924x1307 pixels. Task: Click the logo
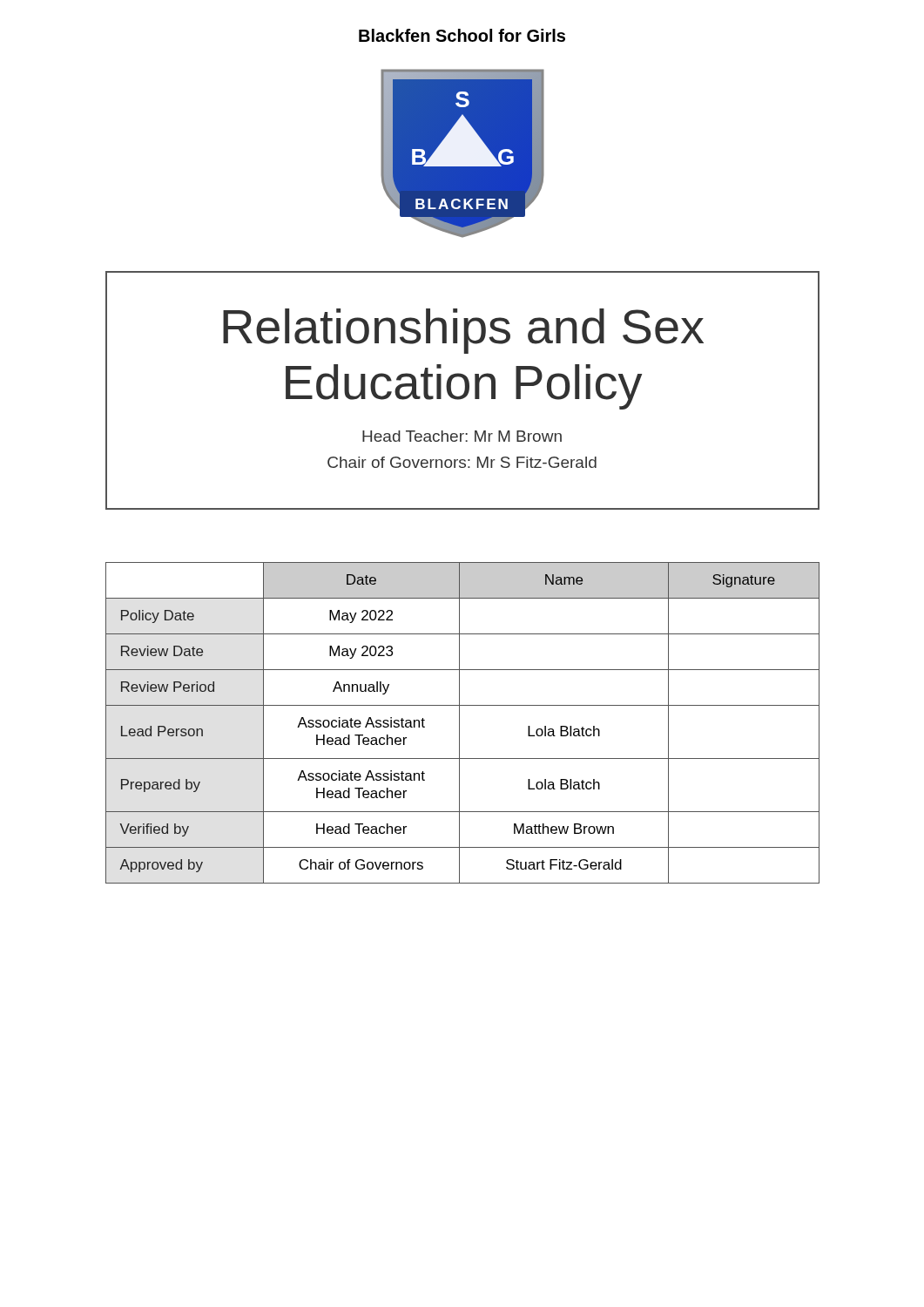(x=462, y=153)
